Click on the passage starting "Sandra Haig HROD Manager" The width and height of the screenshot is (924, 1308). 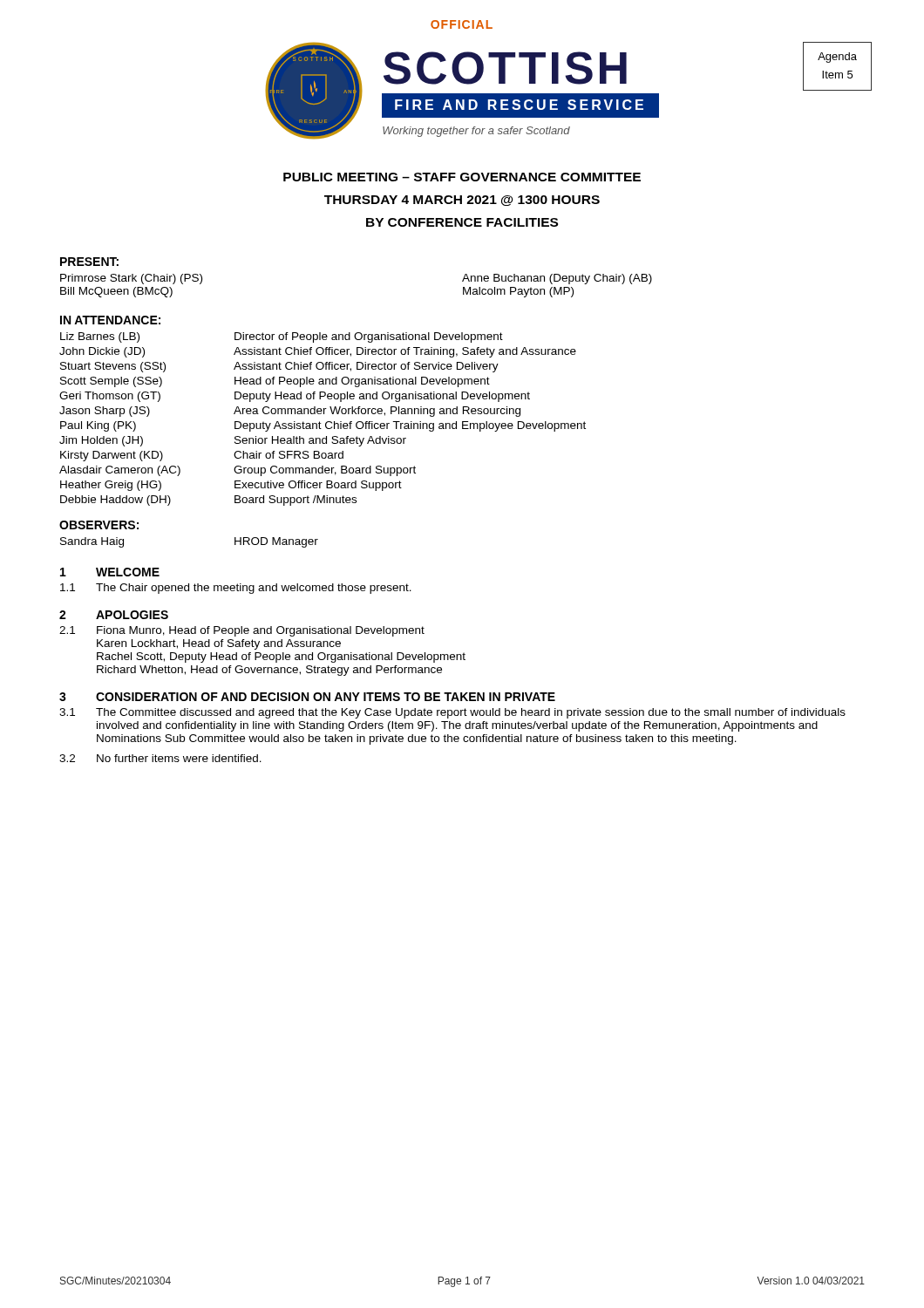[92, 542]
